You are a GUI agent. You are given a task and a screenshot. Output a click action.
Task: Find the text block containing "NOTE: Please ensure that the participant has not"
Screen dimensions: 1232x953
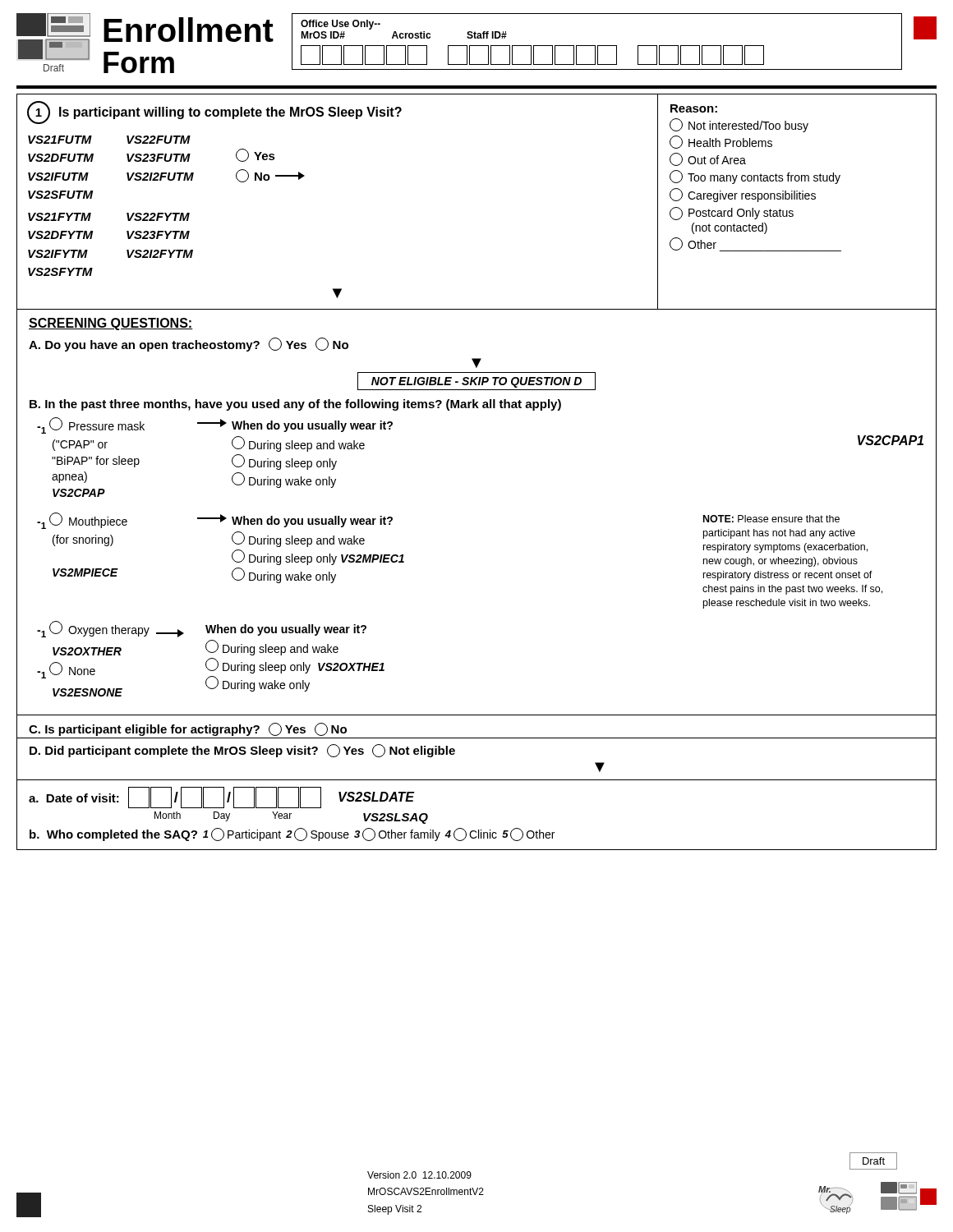793,561
